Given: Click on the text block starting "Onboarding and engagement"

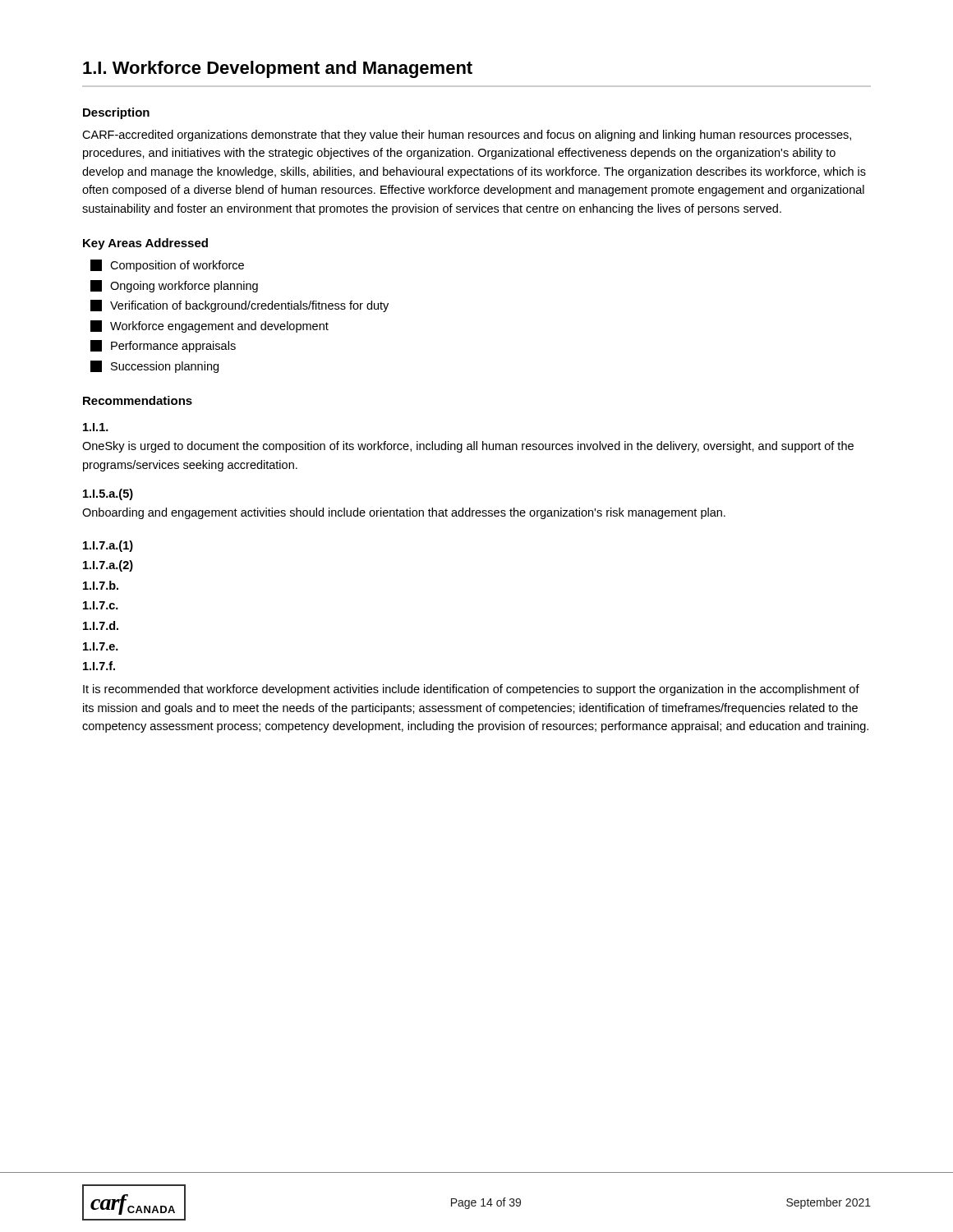Looking at the screenshot, I should click(x=404, y=513).
